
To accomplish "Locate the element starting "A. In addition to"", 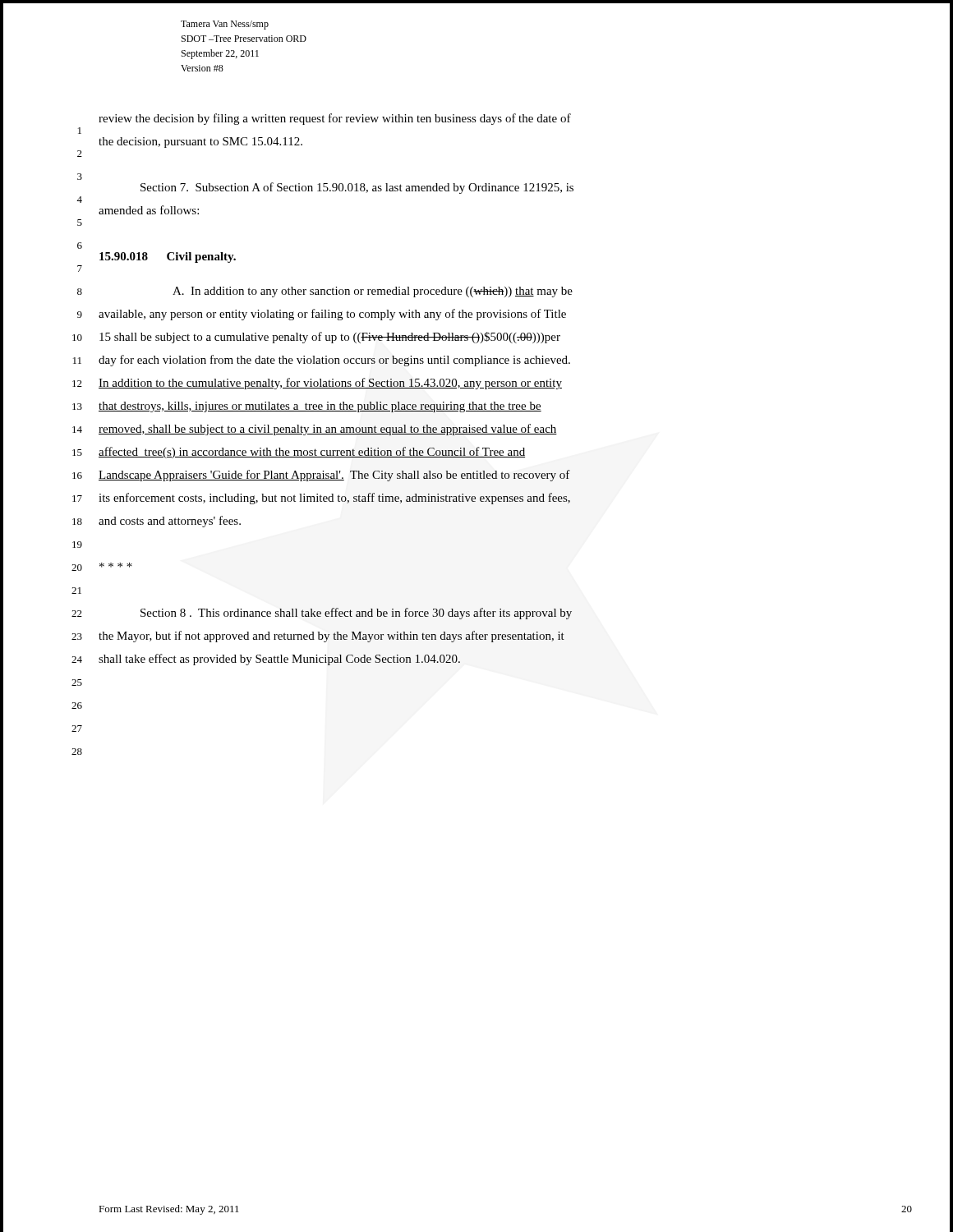I will click(505, 406).
